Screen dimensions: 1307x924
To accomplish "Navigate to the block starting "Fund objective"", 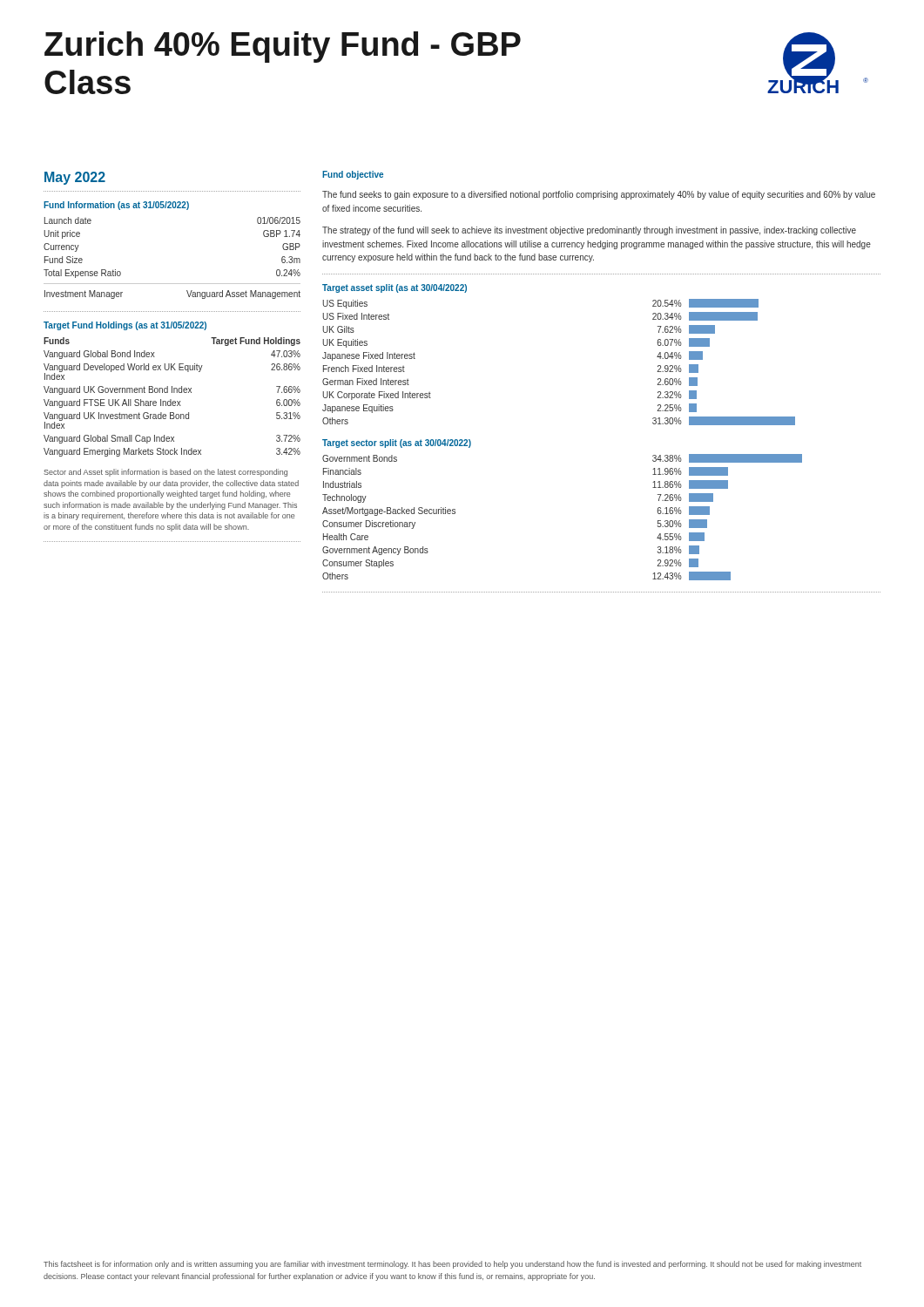I will tap(353, 175).
